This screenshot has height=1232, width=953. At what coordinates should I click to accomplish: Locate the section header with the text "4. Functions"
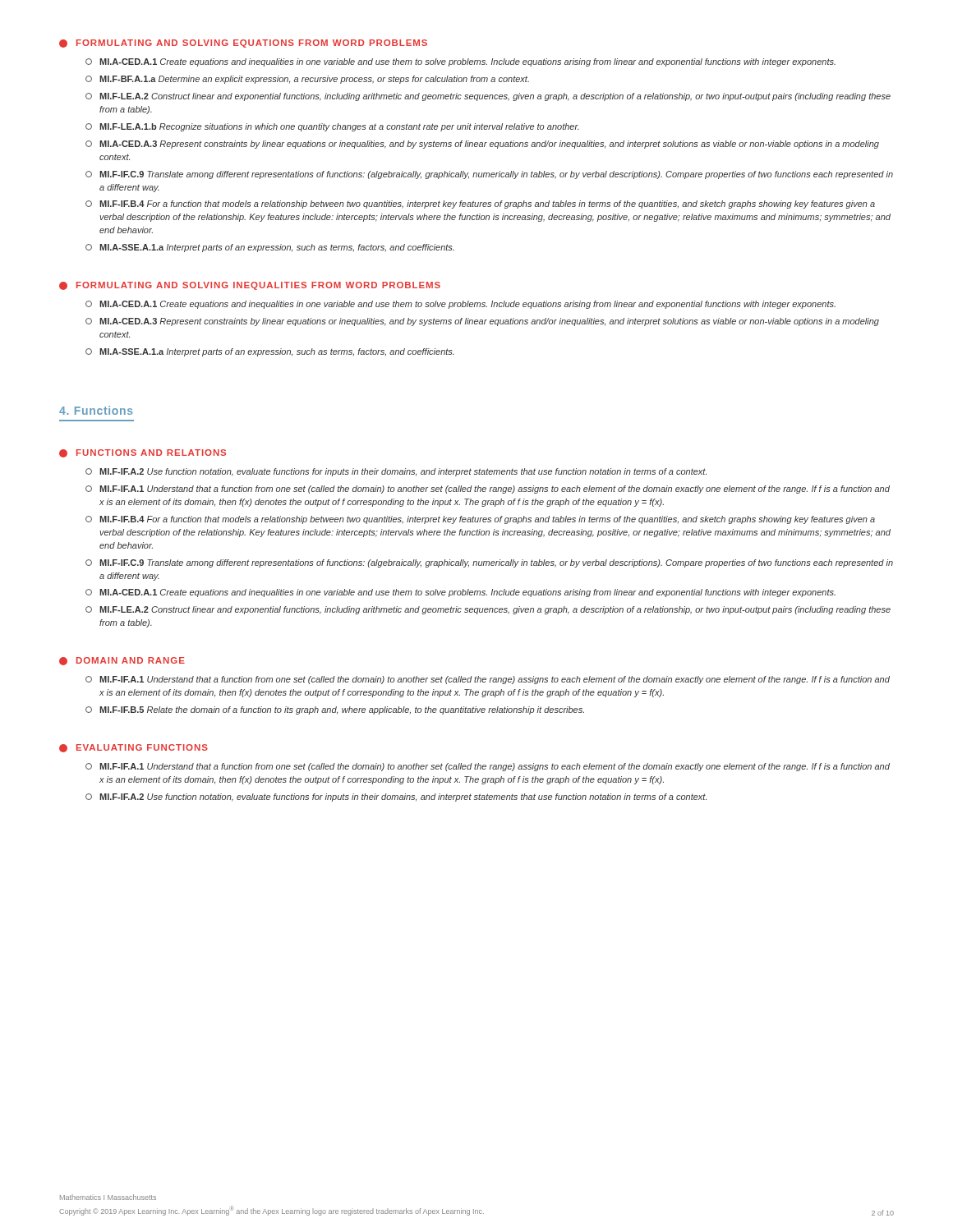[x=96, y=411]
